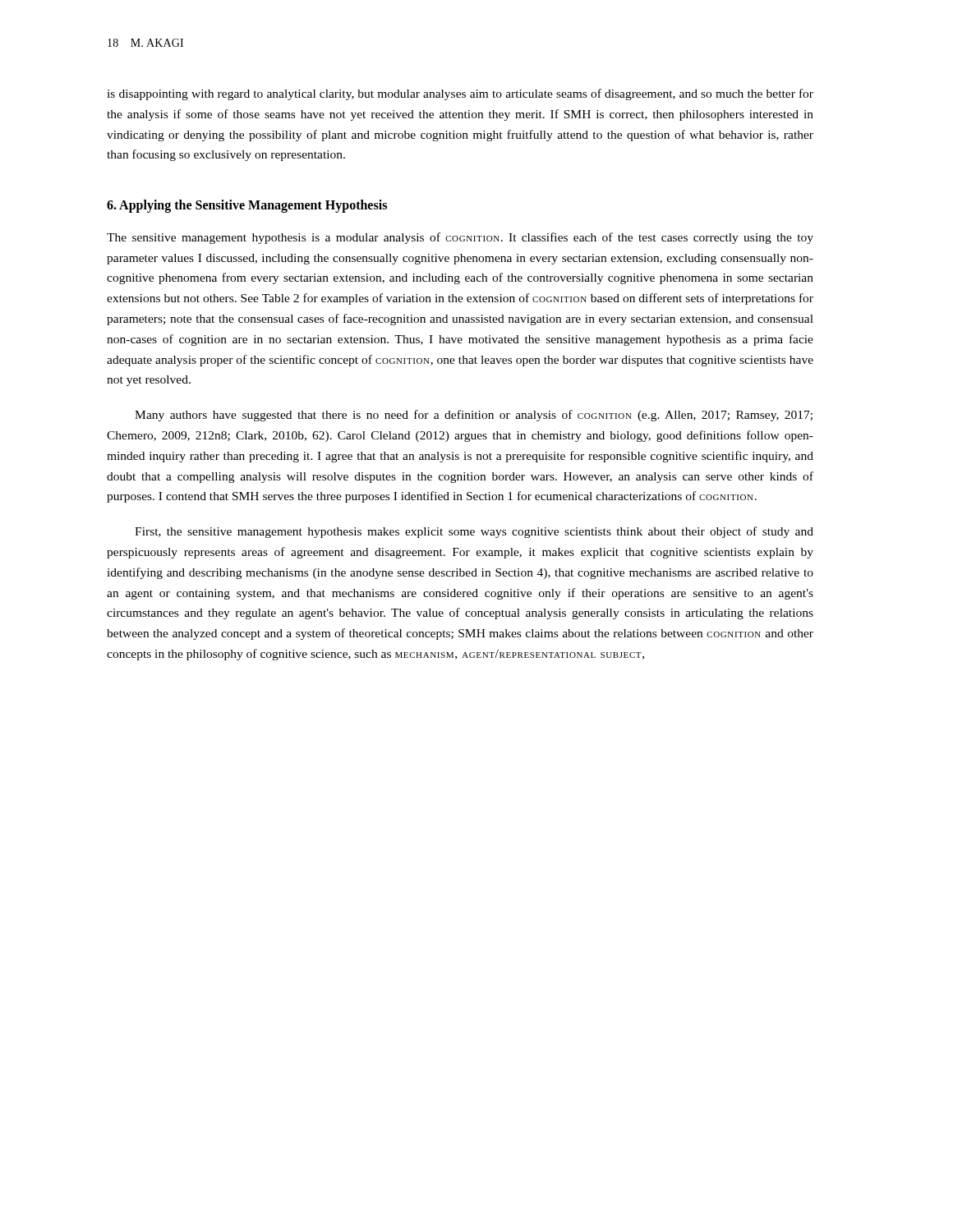
Task: Where is the passage that starts "First, the sensitive management hypothesis makes explicit some"?
Action: [460, 593]
